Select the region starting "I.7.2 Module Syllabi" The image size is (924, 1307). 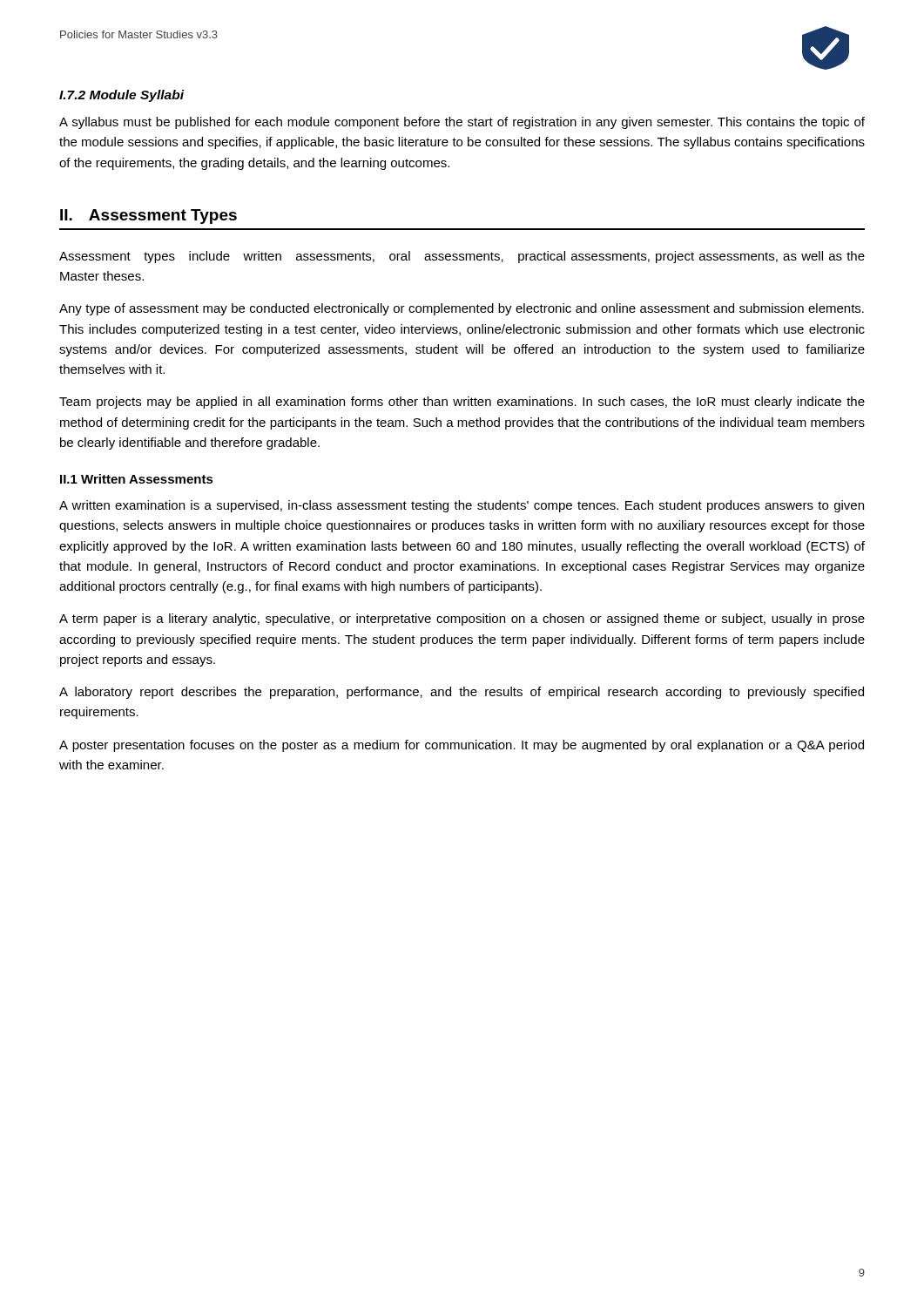click(x=122, y=95)
